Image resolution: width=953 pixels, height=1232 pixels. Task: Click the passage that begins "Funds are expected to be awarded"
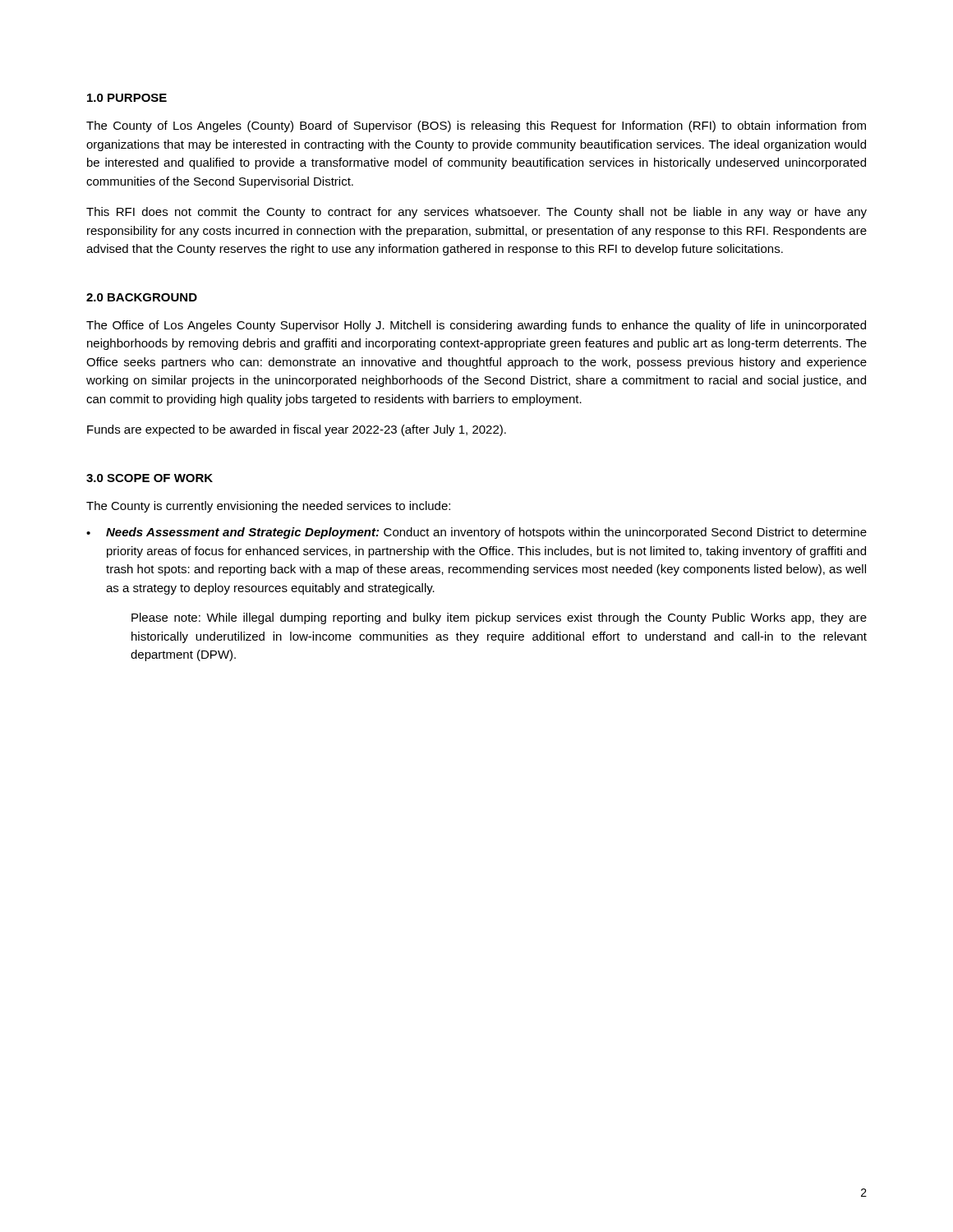coord(476,430)
